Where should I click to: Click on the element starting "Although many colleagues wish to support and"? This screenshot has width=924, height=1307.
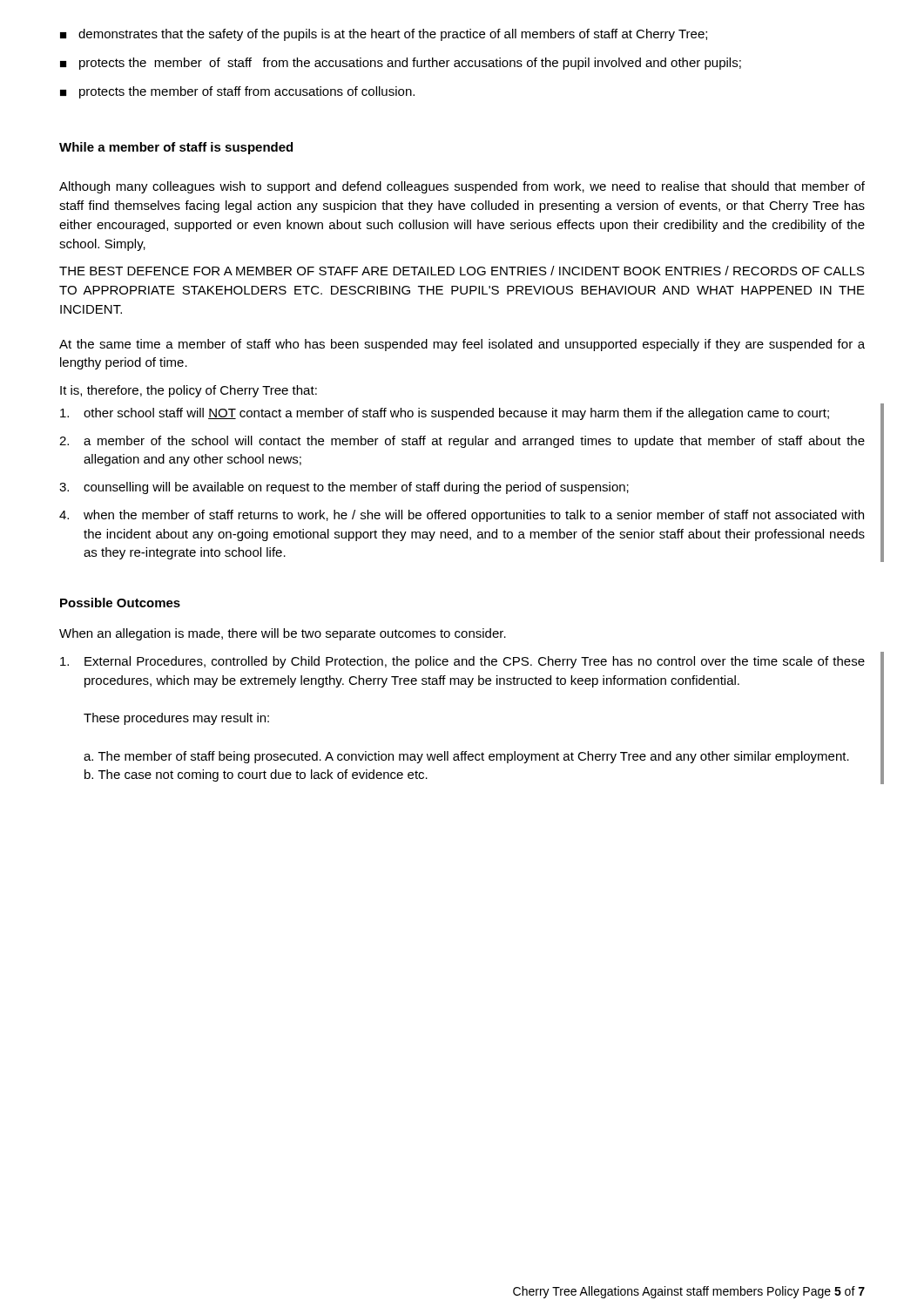[x=462, y=215]
